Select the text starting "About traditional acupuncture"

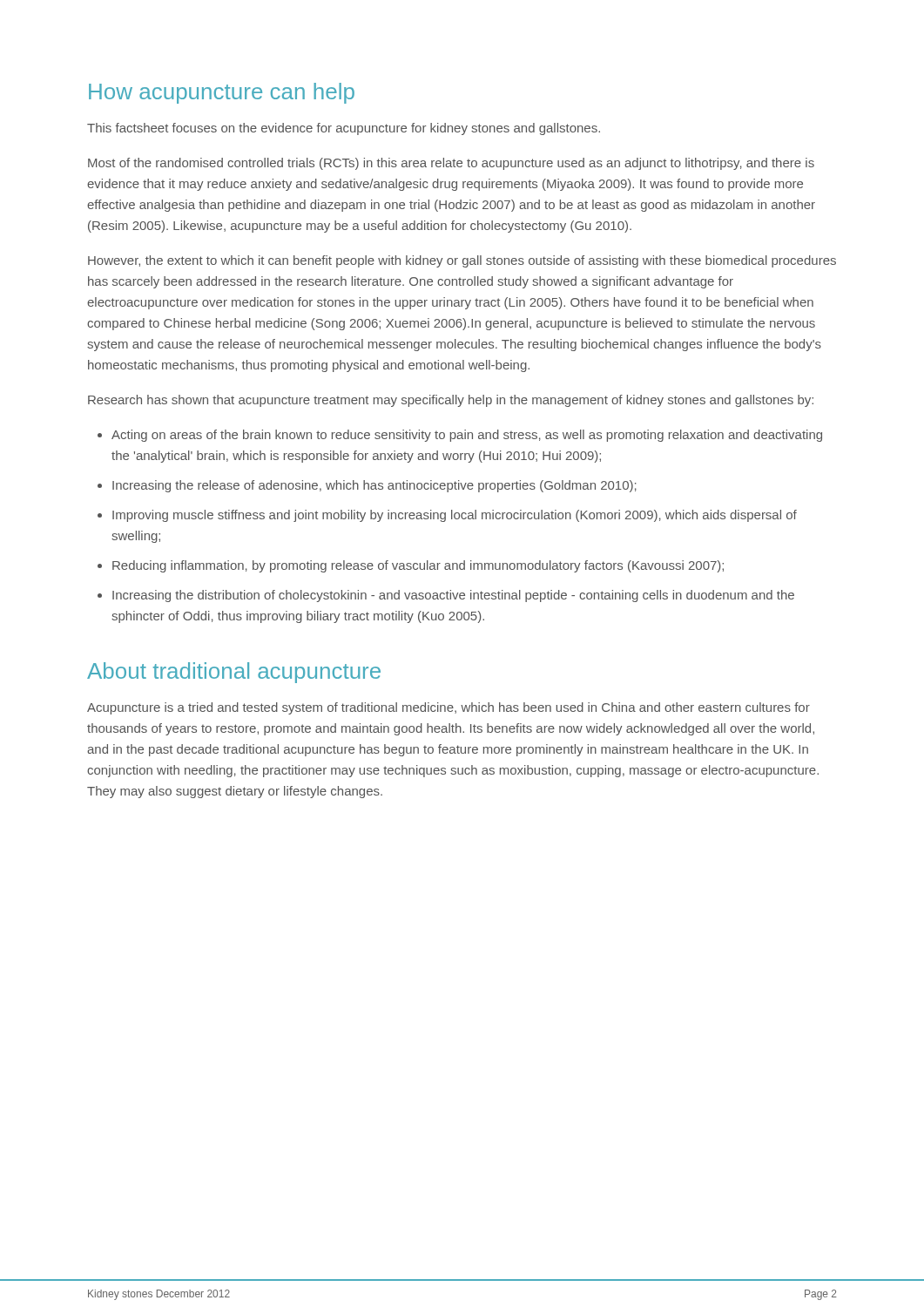click(x=234, y=673)
